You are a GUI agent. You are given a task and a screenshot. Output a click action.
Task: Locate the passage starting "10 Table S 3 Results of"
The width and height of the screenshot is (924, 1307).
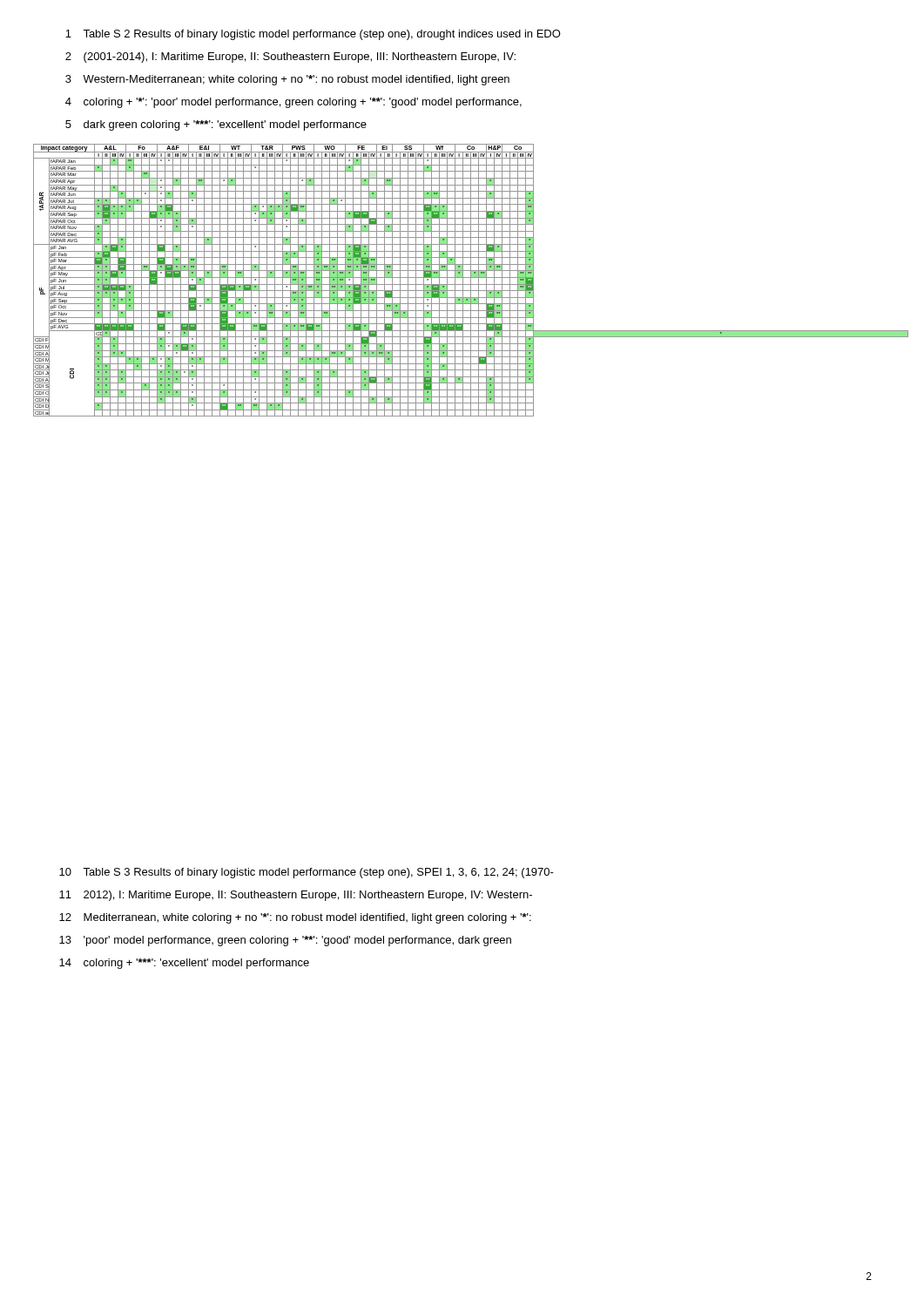pos(303,872)
